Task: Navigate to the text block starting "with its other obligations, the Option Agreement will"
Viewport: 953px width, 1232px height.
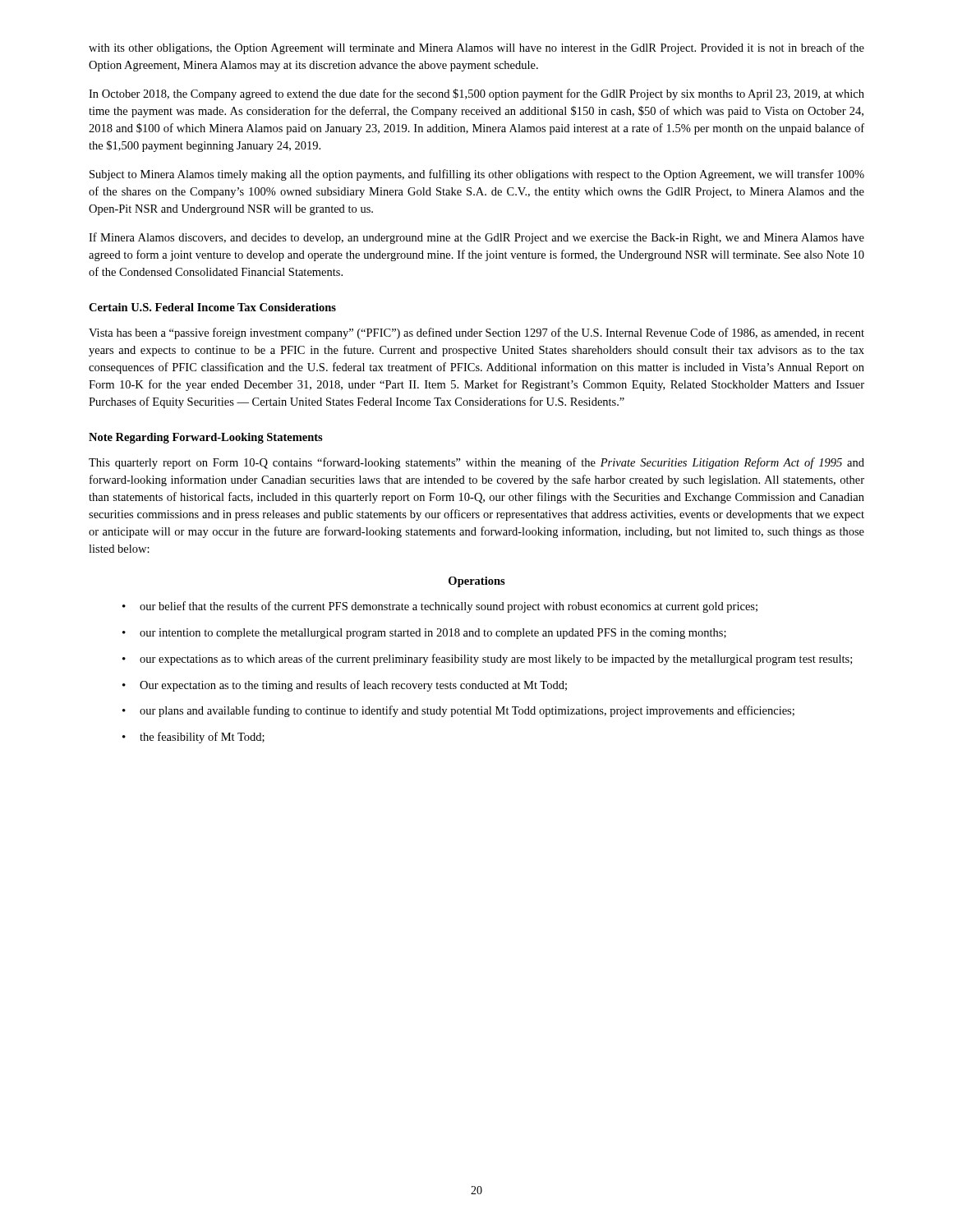Action: 476,56
